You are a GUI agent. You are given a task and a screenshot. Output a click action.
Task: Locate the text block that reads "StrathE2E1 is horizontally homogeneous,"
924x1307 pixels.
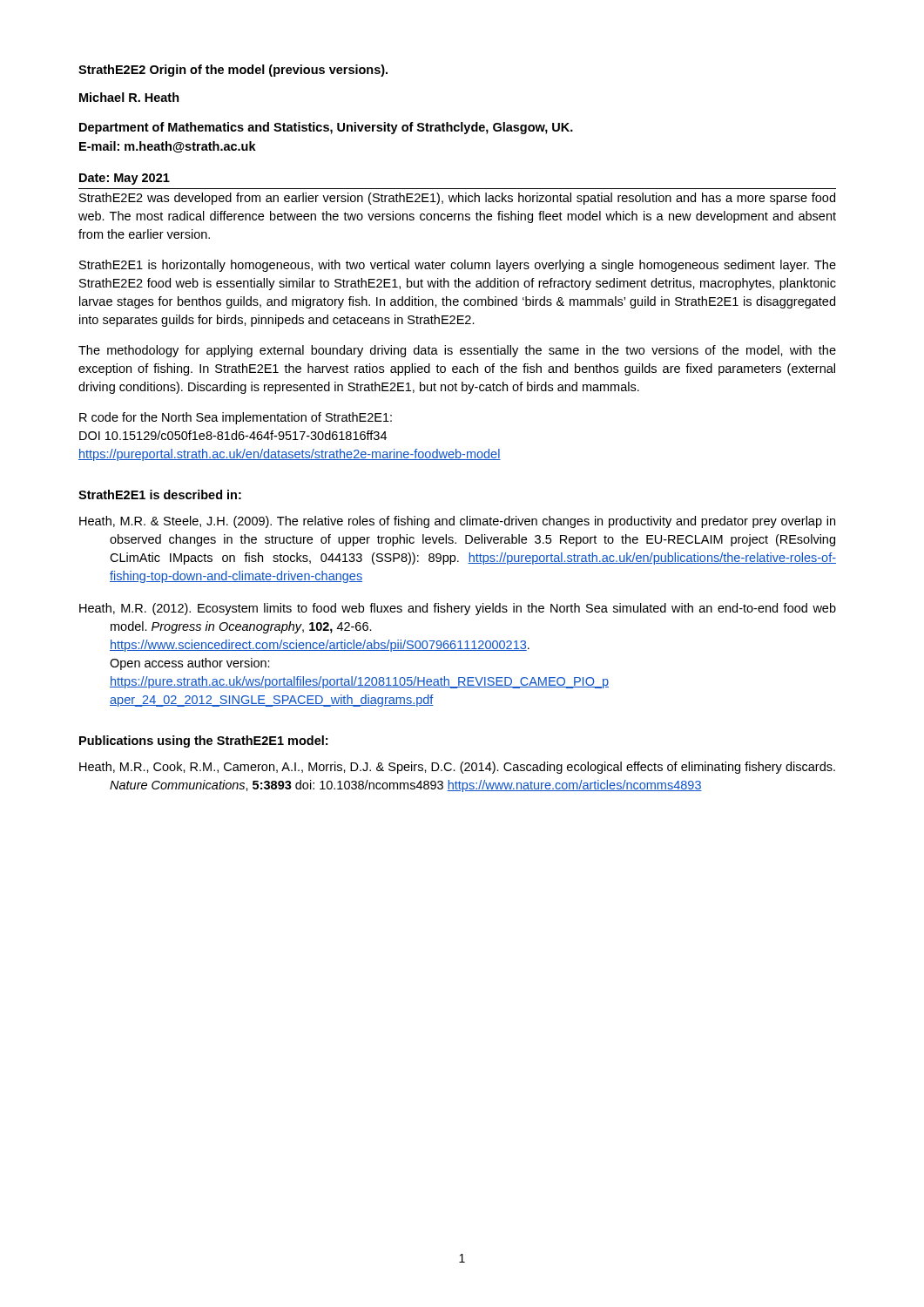click(x=457, y=292)
